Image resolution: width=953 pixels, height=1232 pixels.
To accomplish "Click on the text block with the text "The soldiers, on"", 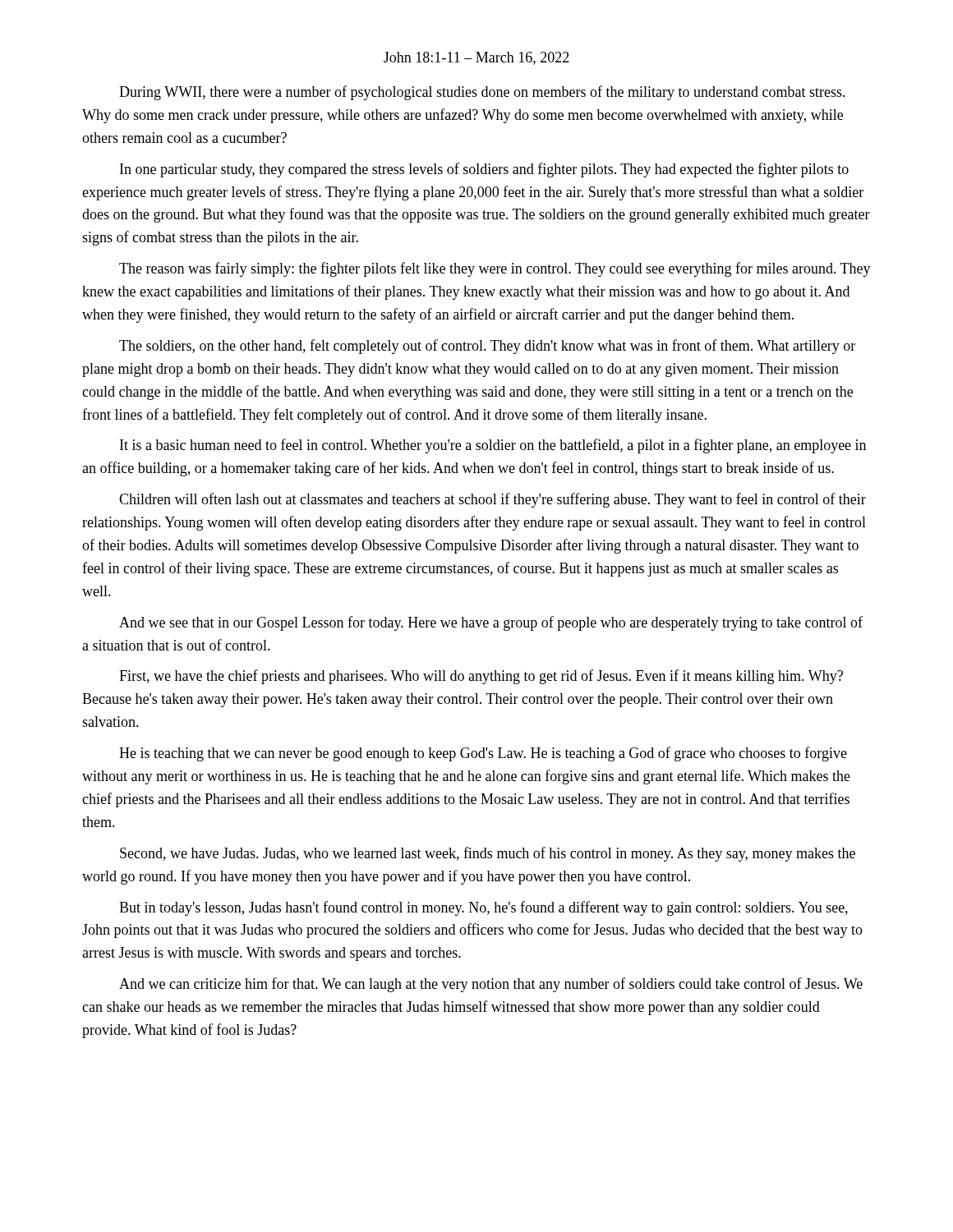I will 476,381.
